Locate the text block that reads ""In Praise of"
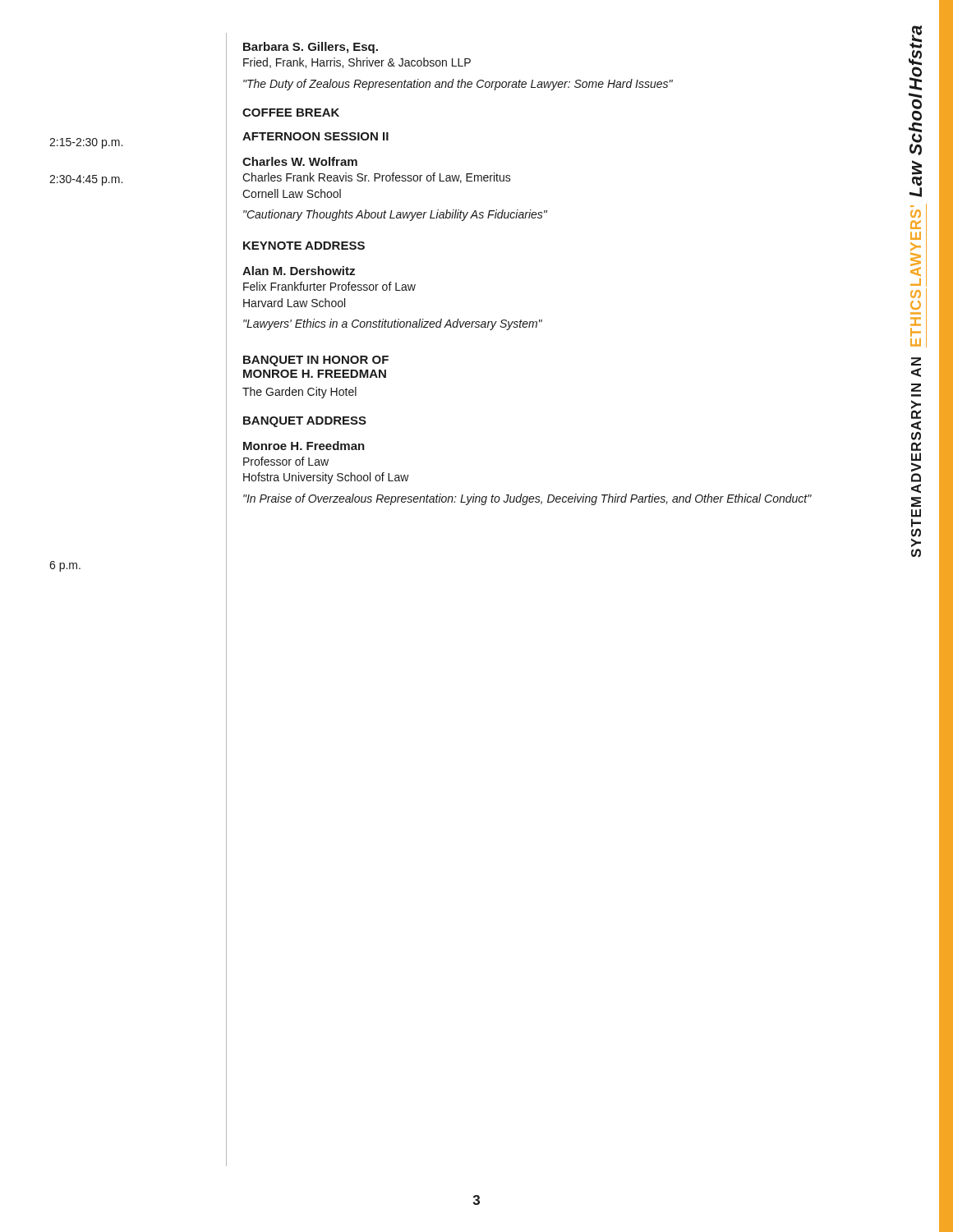This screenshot has height=1232, width=953. click(560, 499)
